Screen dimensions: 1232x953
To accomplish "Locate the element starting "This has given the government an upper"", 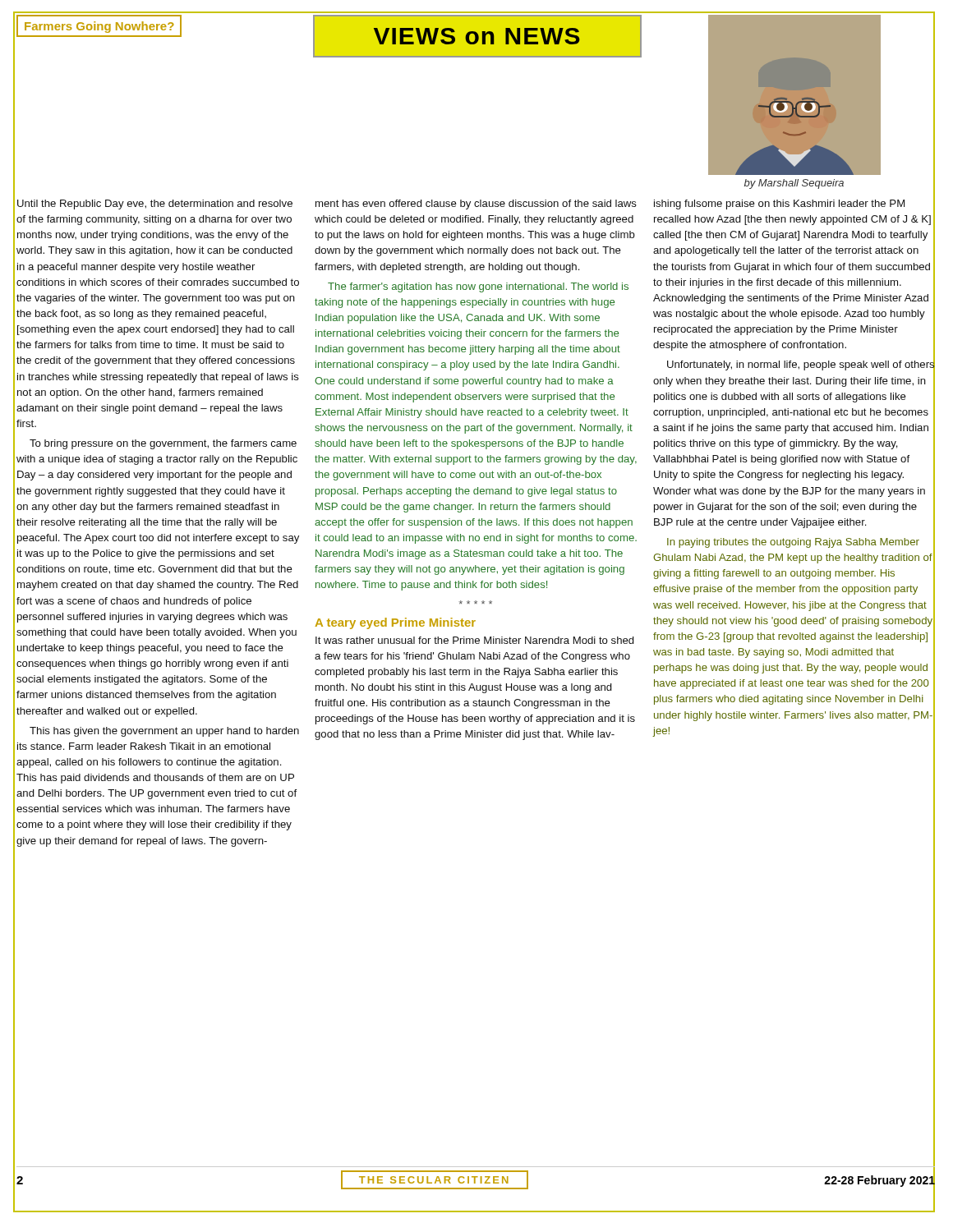I will [158, 785].
